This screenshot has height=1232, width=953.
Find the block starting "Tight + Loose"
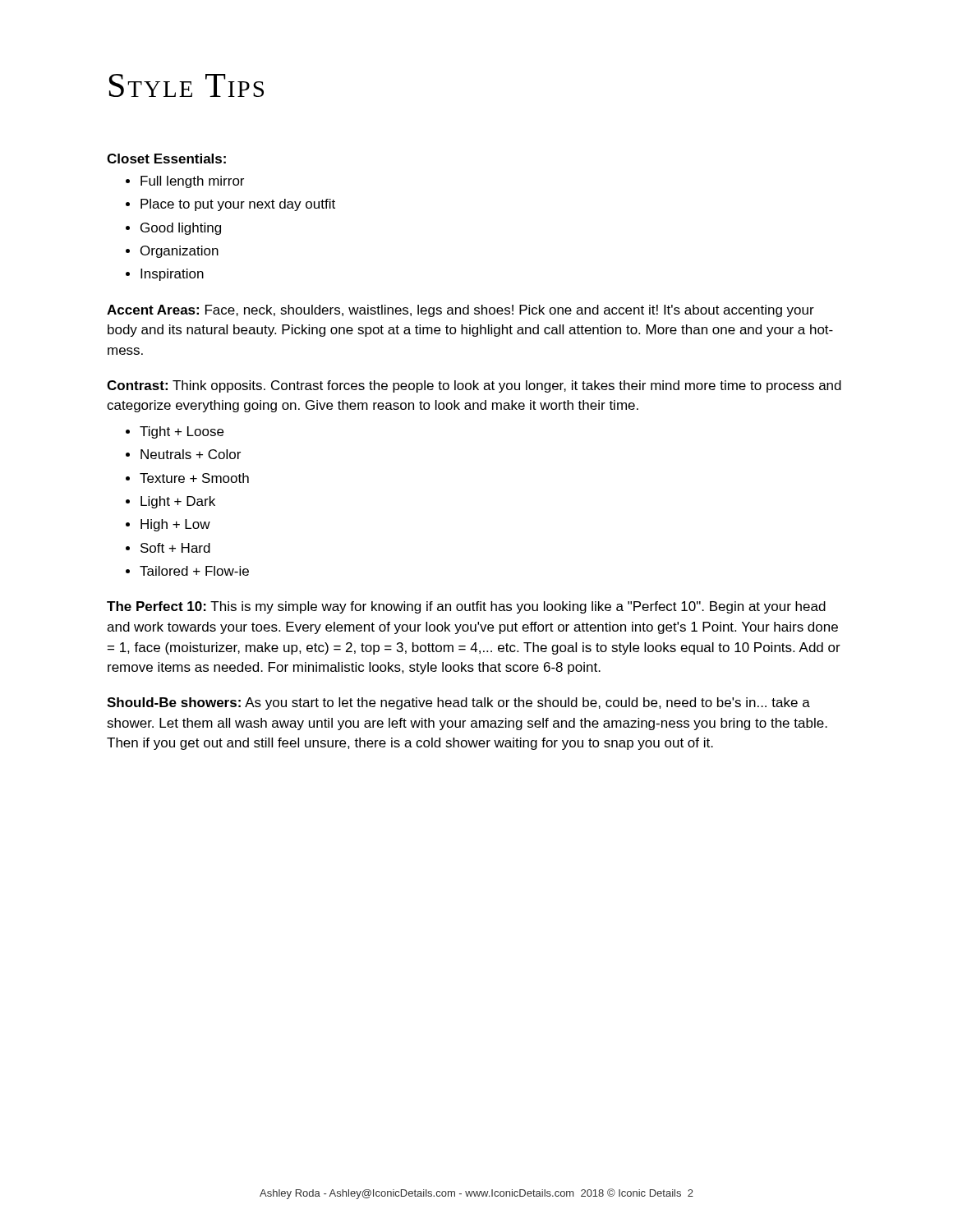[x=182, y=432]
